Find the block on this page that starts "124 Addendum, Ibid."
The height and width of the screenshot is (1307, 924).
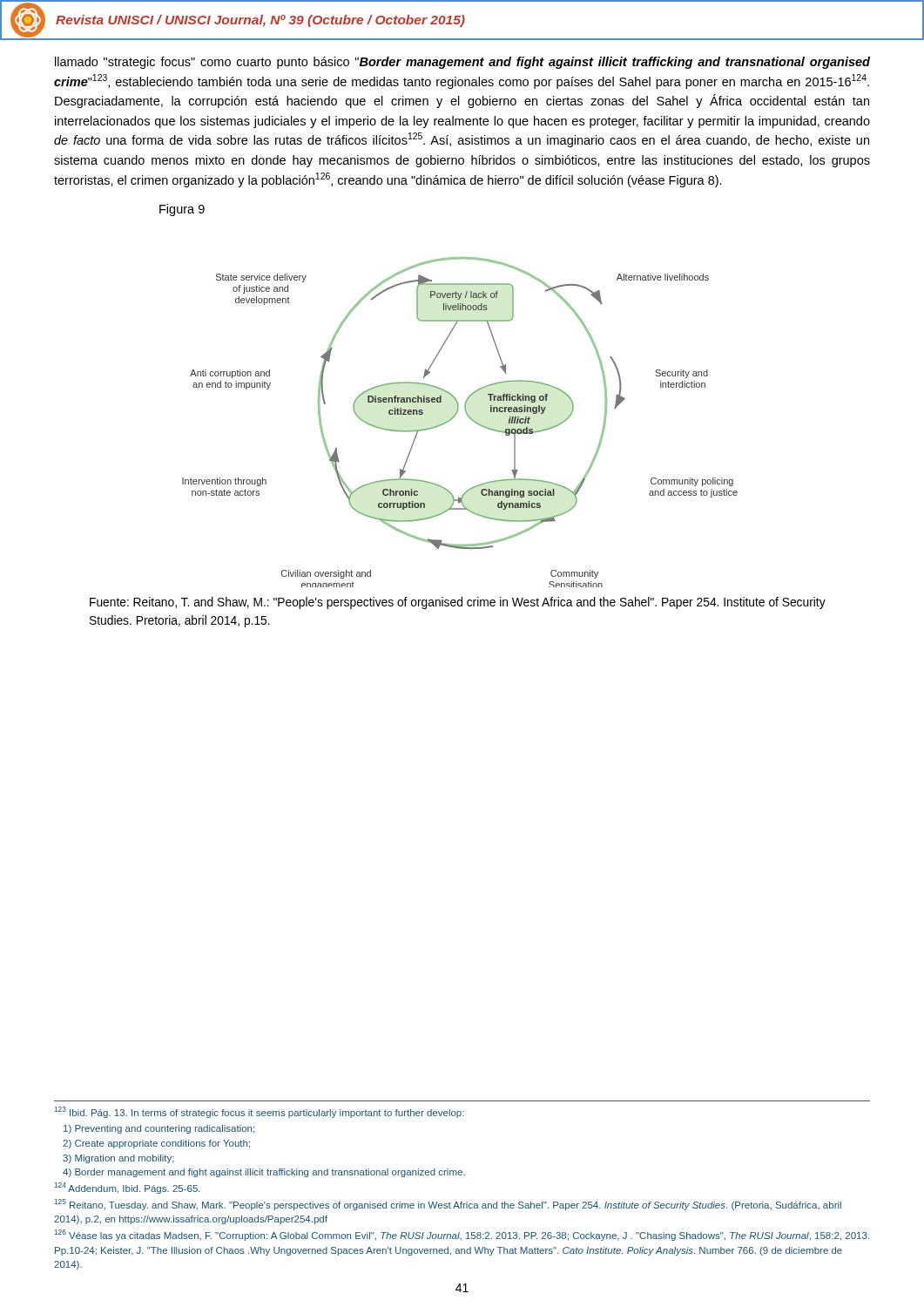click(127, 1188)
